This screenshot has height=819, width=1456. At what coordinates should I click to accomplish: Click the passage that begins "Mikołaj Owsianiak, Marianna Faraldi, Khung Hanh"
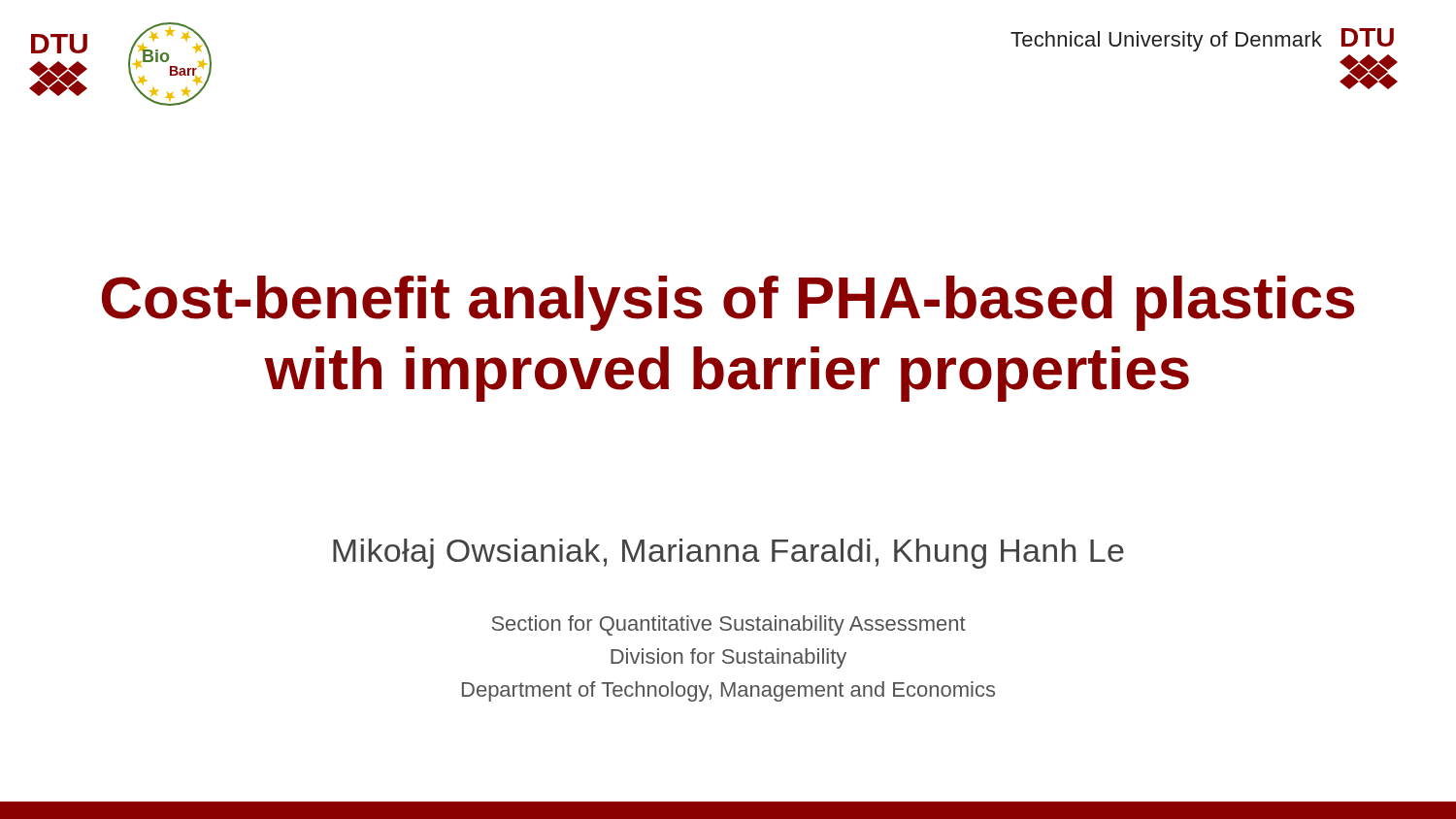click(728, 550)
